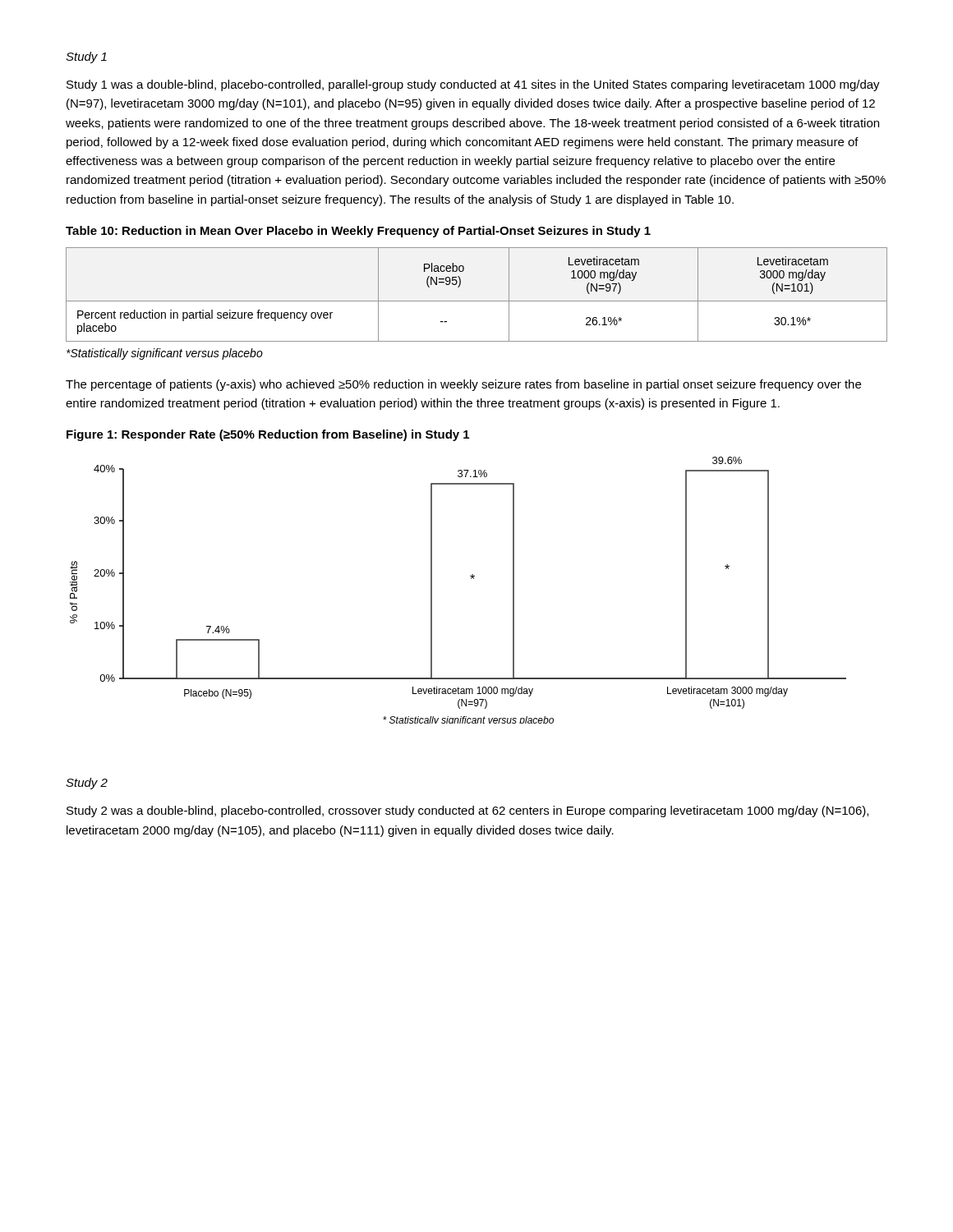Select the footnote
953x1232 pixels.
[164, 353]
